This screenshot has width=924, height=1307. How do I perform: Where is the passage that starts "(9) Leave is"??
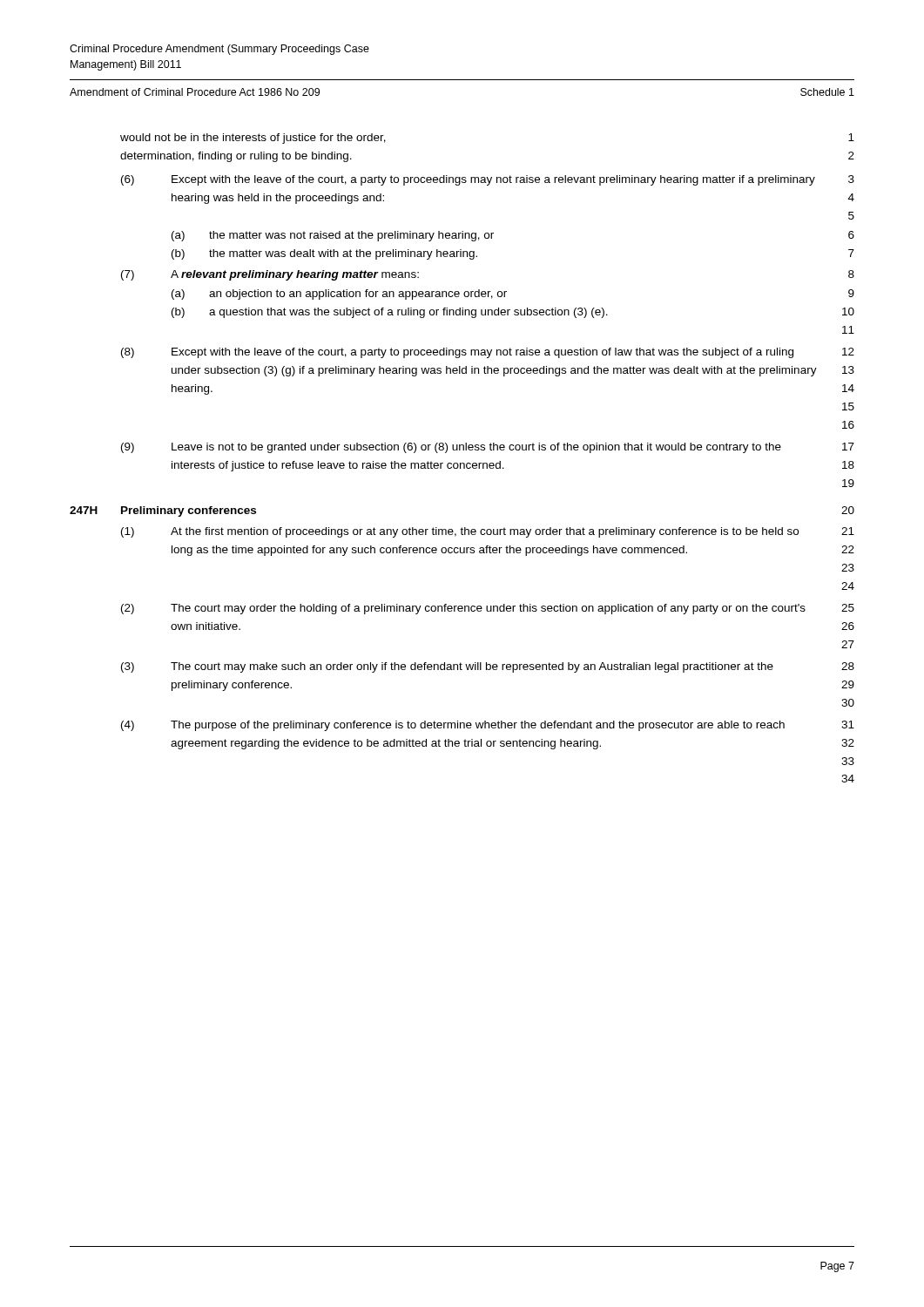(x=462, y=465)
